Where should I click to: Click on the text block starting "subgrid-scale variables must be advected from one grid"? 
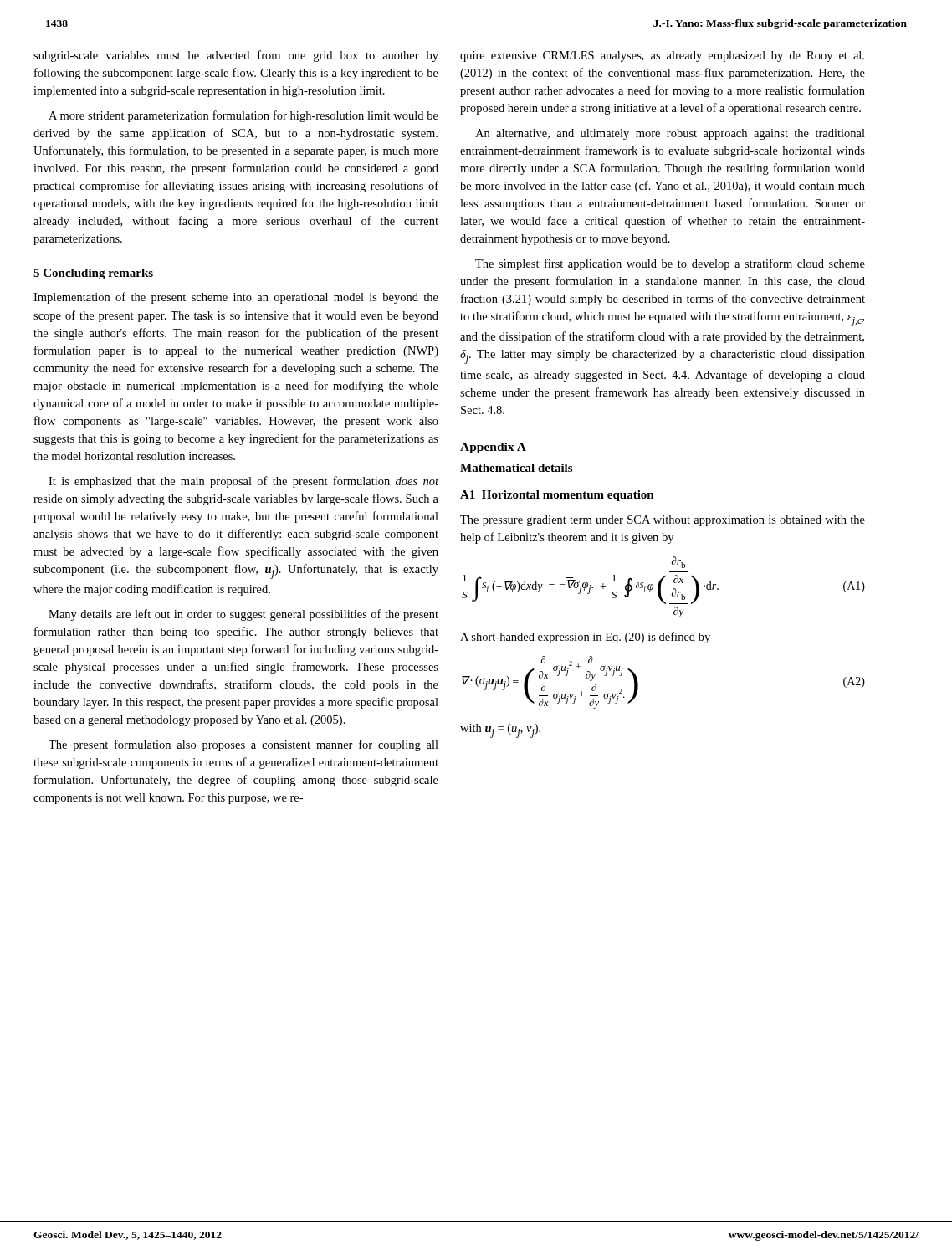coord(236,147)
